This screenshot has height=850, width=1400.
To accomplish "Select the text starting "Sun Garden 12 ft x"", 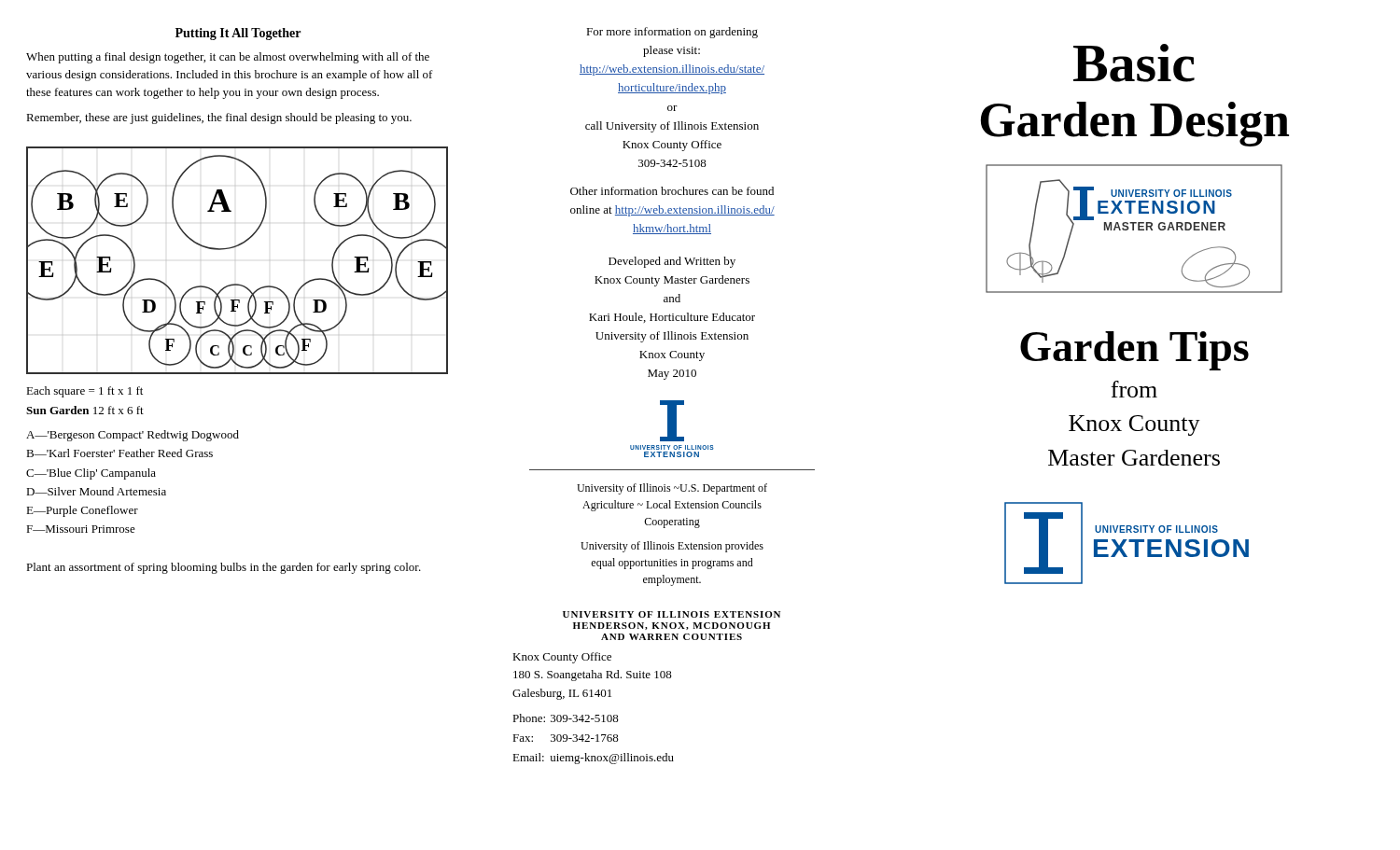I will pos(85,410).
